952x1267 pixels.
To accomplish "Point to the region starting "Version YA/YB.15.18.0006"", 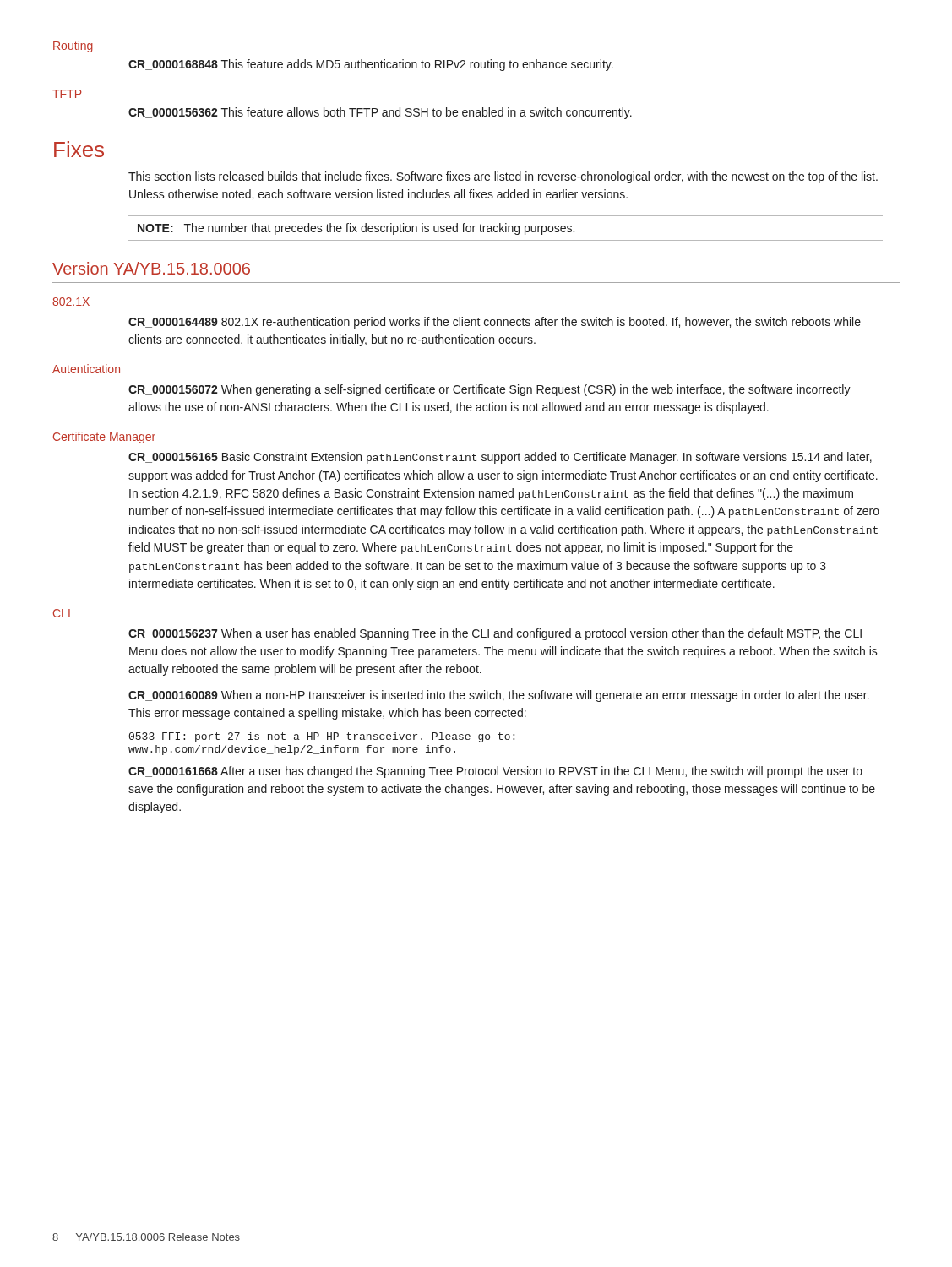I will [476, 271].
